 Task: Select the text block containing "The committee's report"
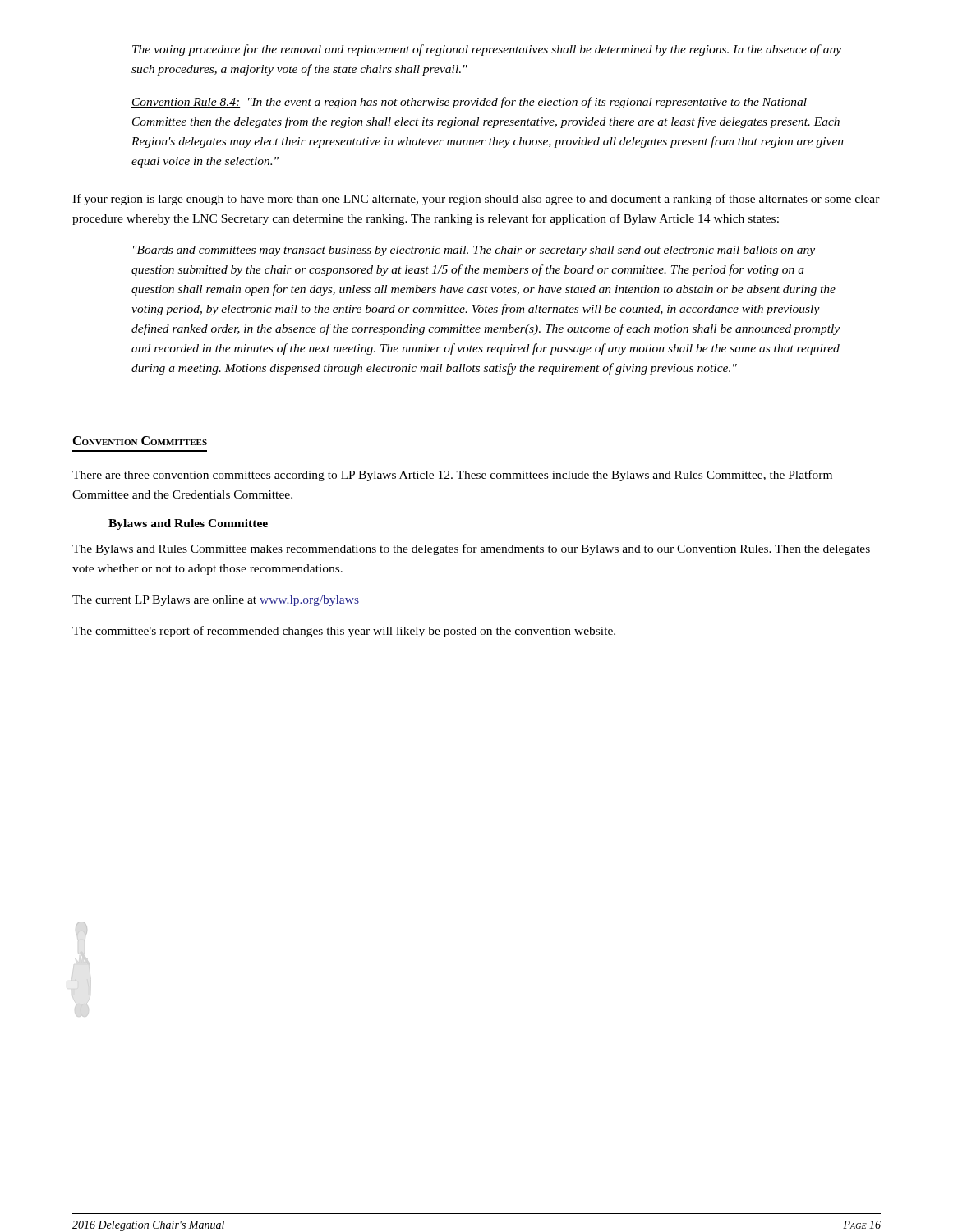pyautogui.click(x=344, y=631)
